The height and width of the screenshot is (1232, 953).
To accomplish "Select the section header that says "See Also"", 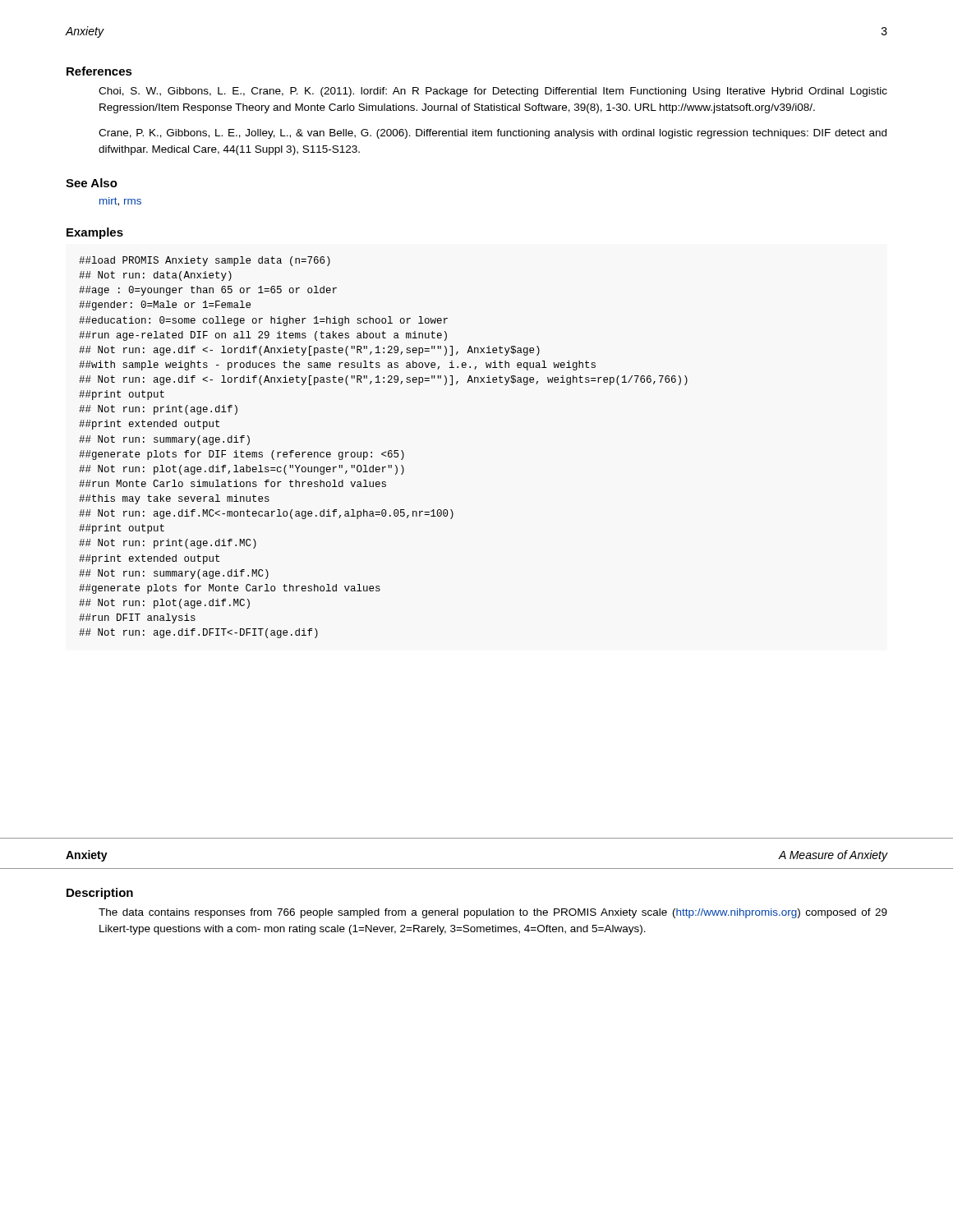I will click(x=92, y=183).
